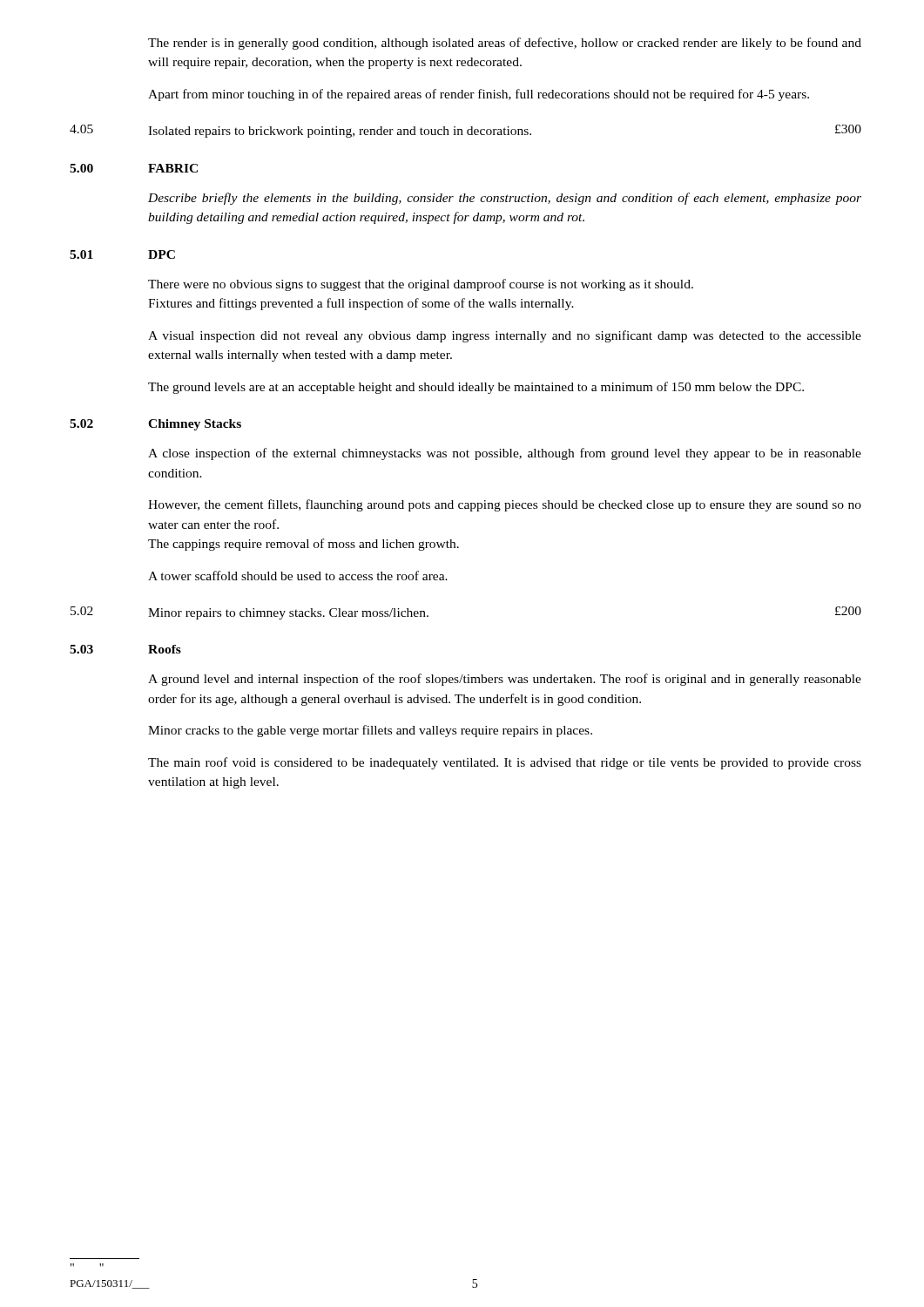
Task: Click on the text block with the text "A visual inspection did not reveal"
Action: click(x=505, y=345)
